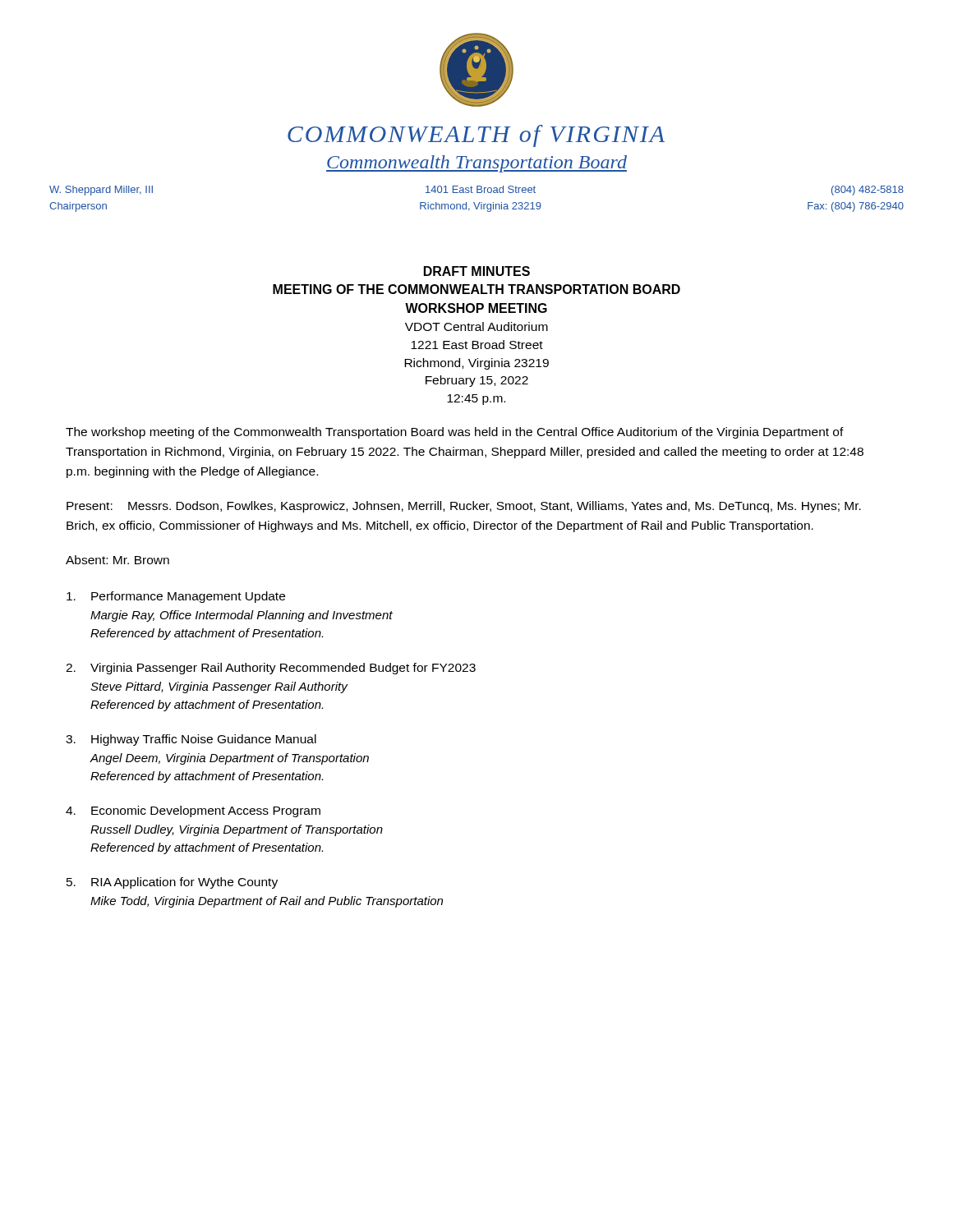
Task: Select the text starting "Commonwealth Transportation Board"
Action: click(x=476, y=162)
